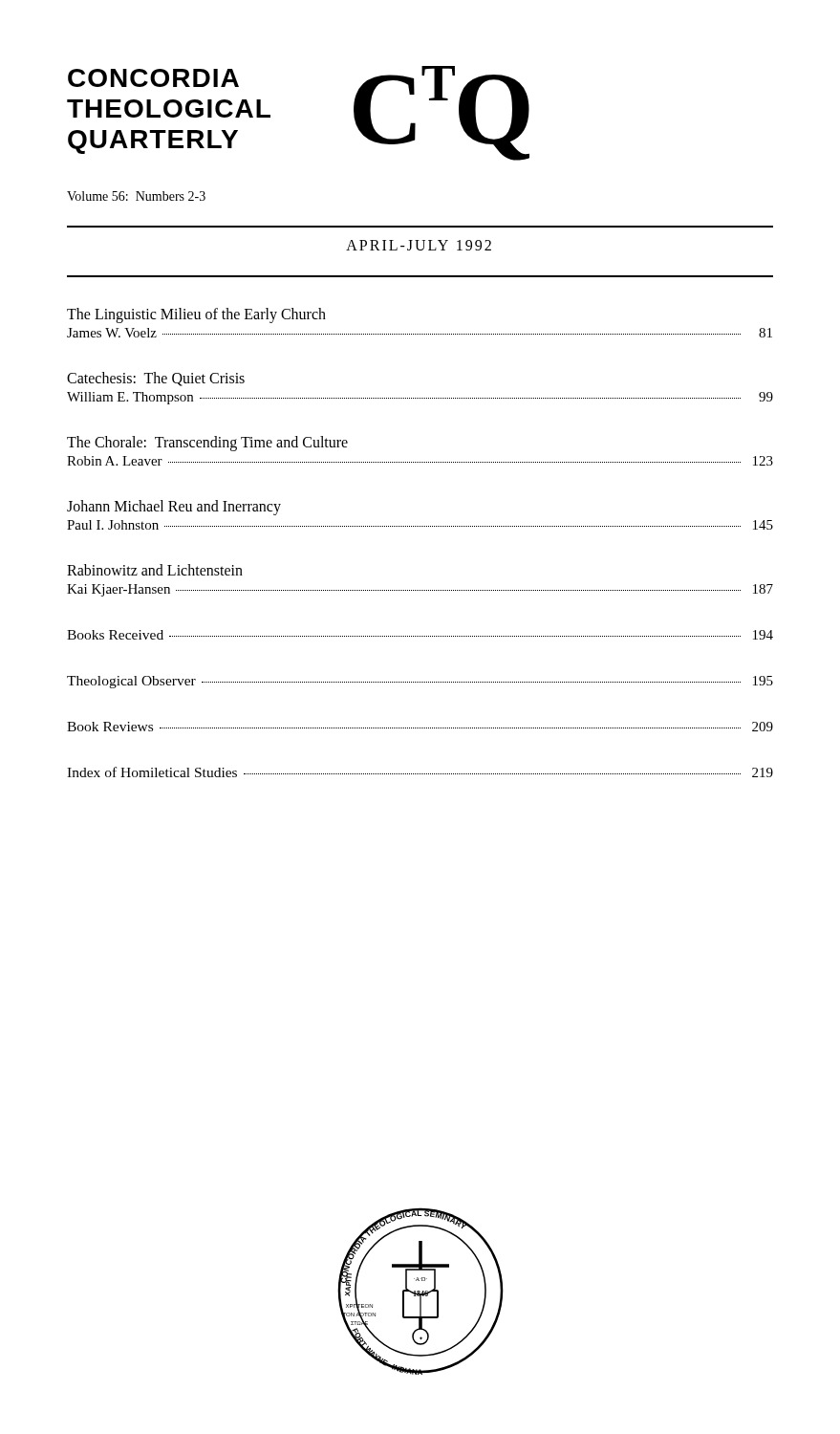Find "Book Reviews 209" on this page

tap(420, 727)
